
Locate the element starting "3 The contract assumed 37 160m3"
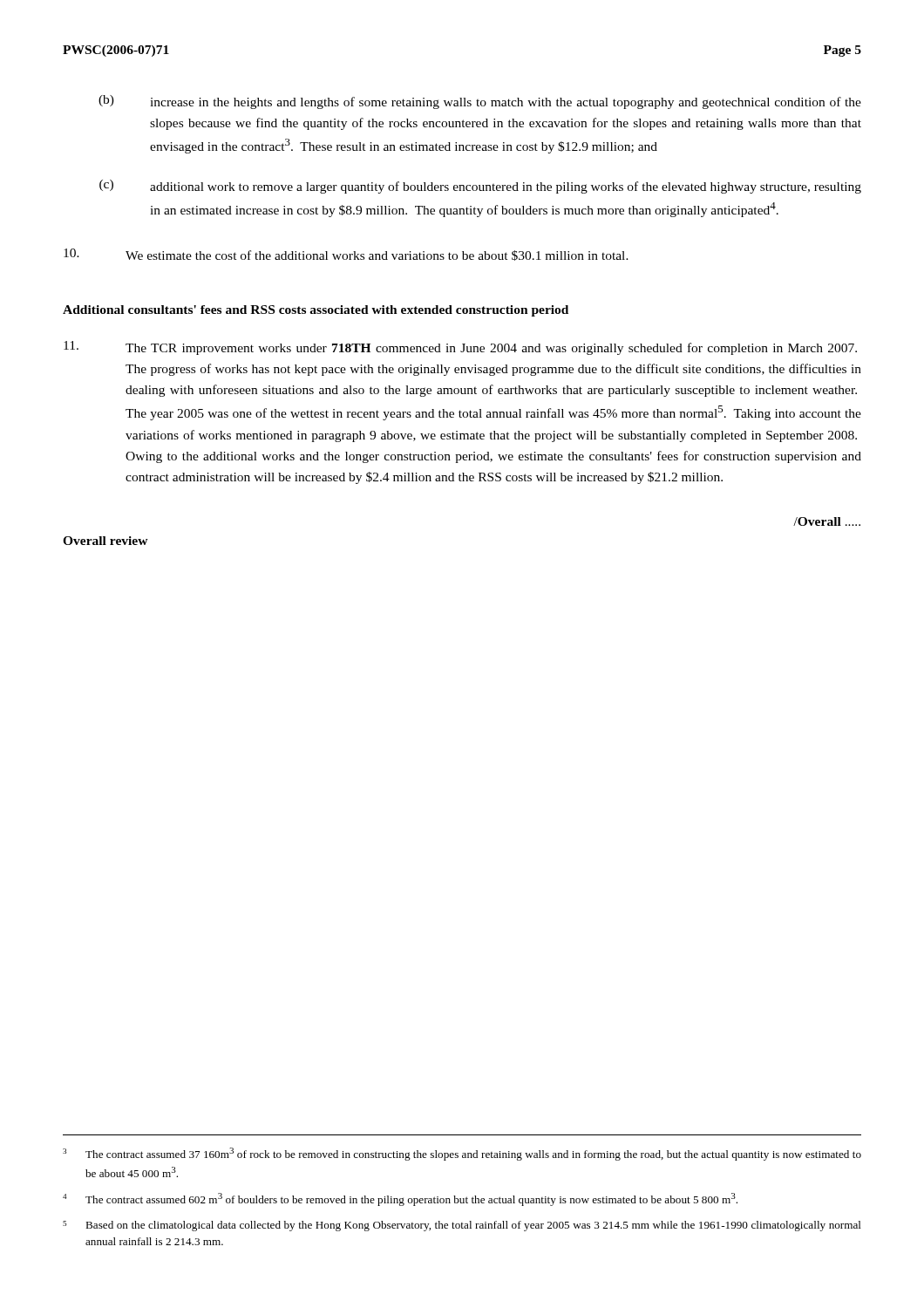[462, 1163]
